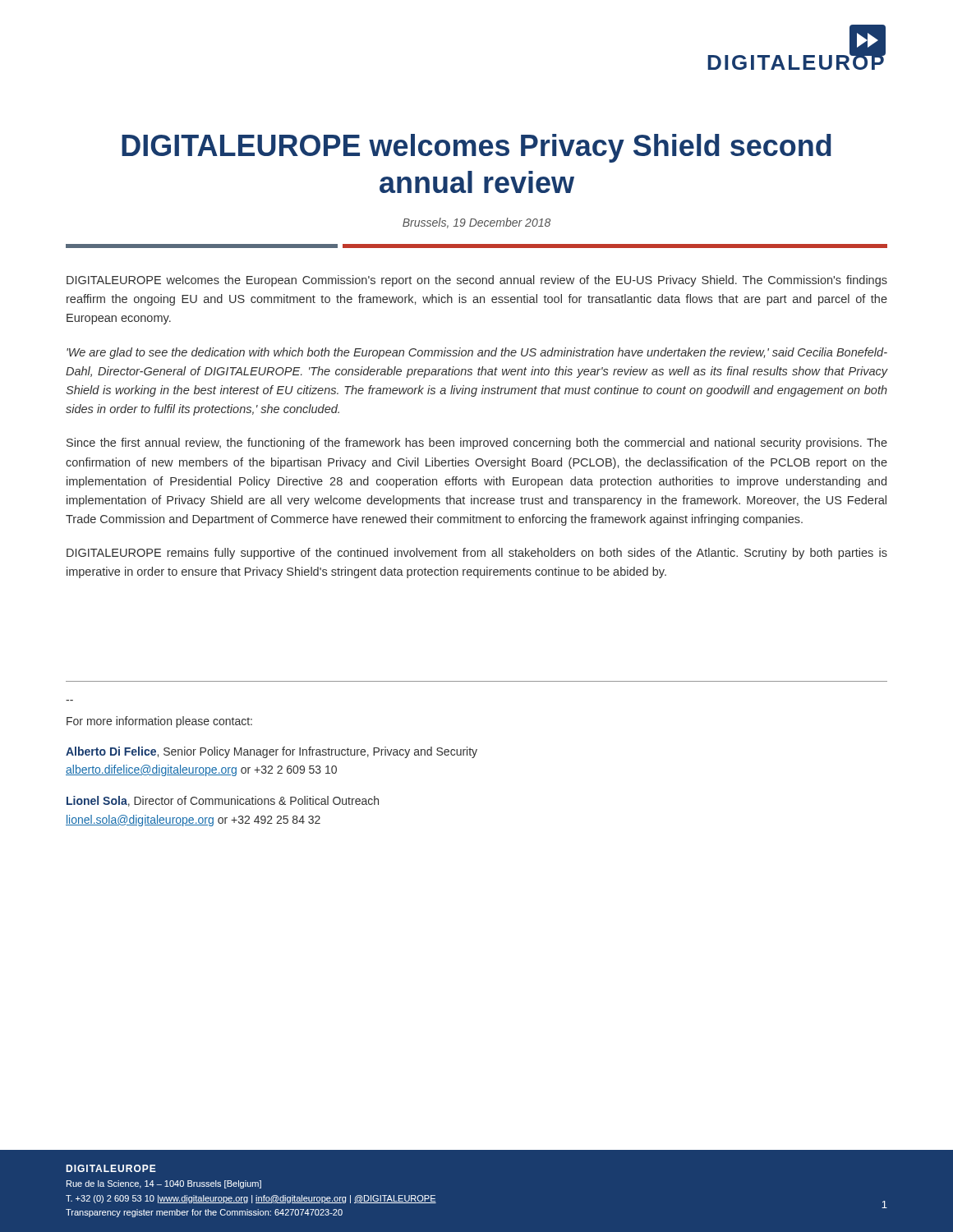
Task: Click on the text block starting "For more information"
Action: (x=159, y=721)
